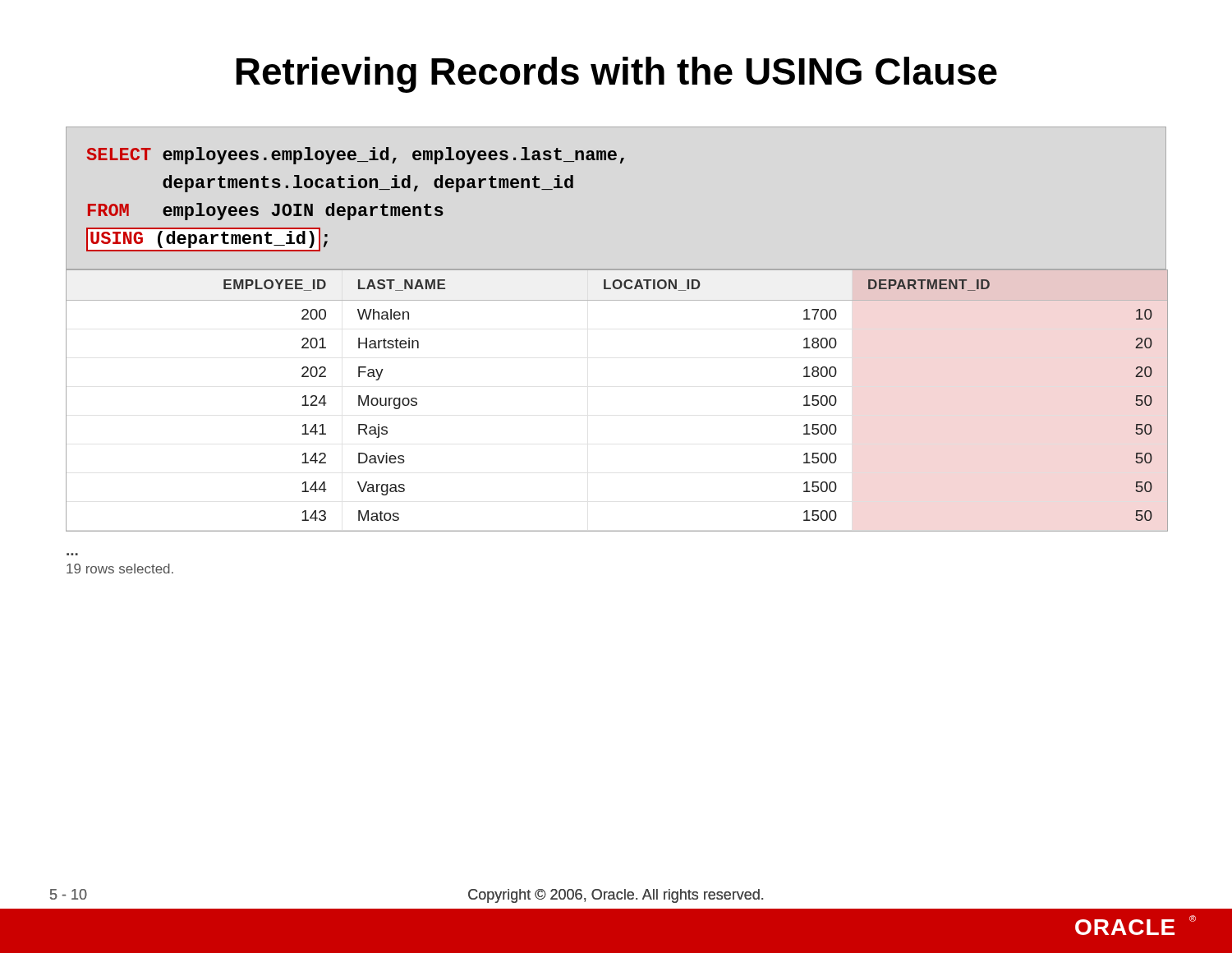
Task: Point to "19 rows selected."
Action: tap(120, 569)
